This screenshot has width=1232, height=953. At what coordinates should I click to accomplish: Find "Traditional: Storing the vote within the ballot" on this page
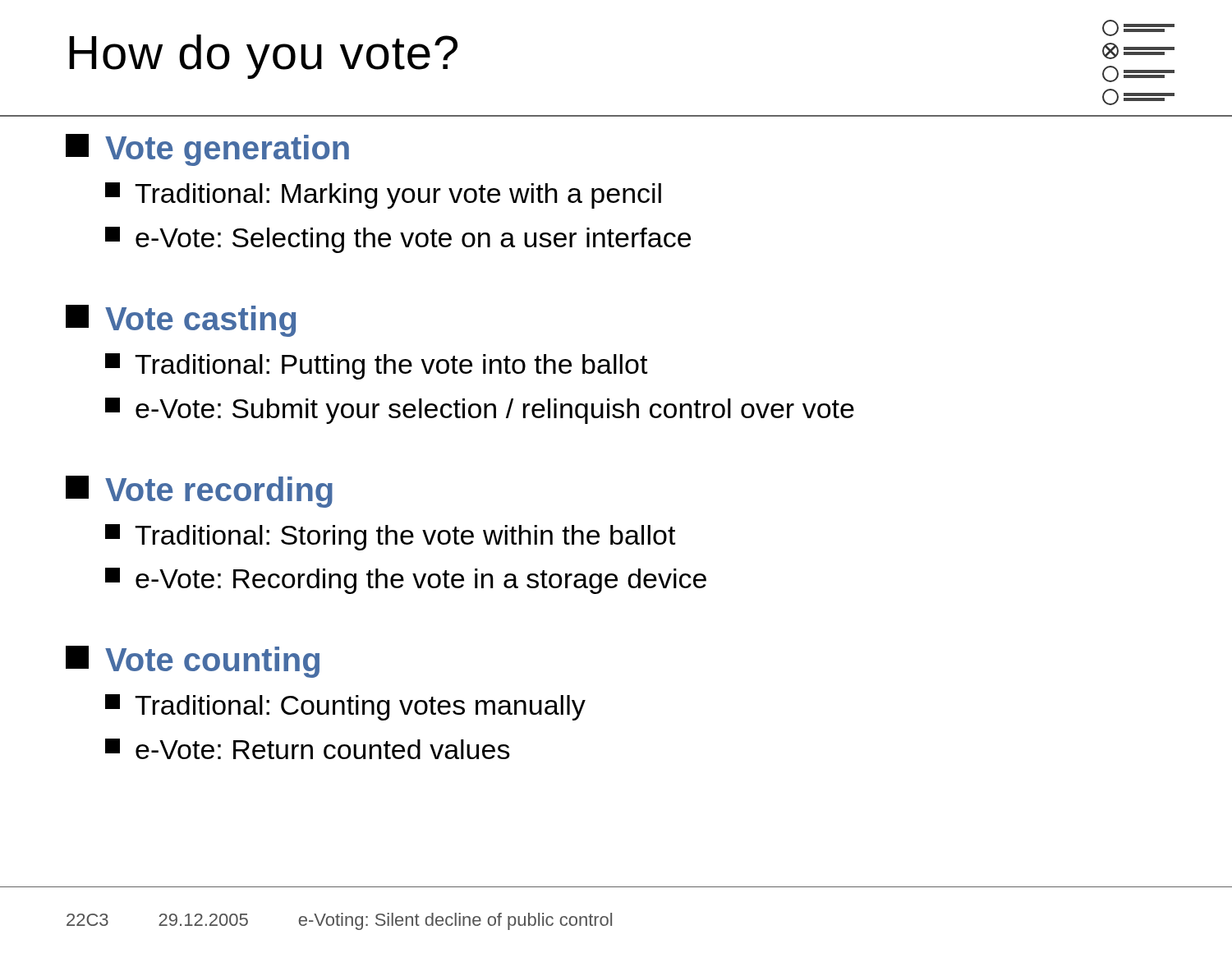pos(390,535)
